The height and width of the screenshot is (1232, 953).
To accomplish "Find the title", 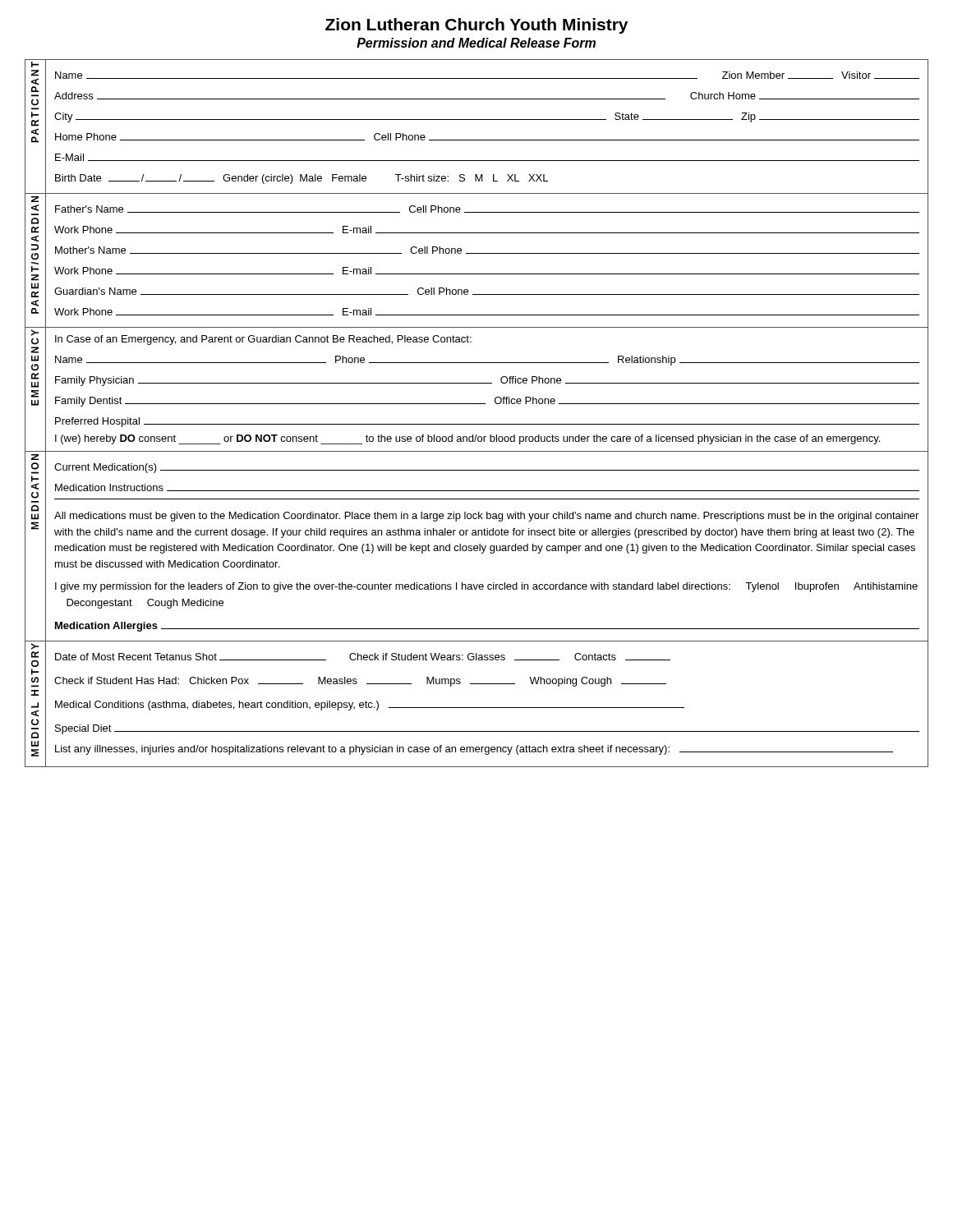I will tap(476, 33).
